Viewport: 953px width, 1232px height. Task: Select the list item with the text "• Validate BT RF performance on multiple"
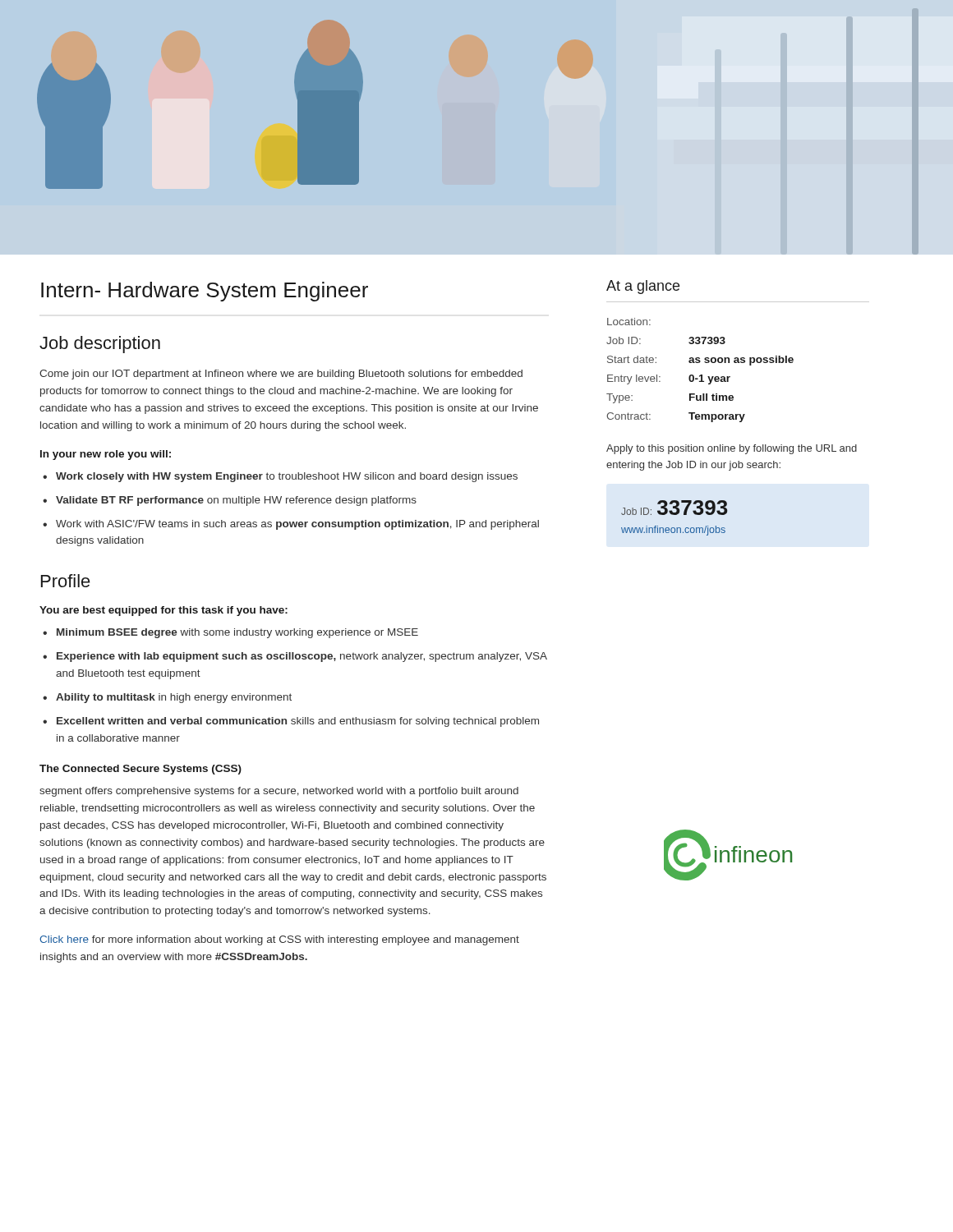230,500
